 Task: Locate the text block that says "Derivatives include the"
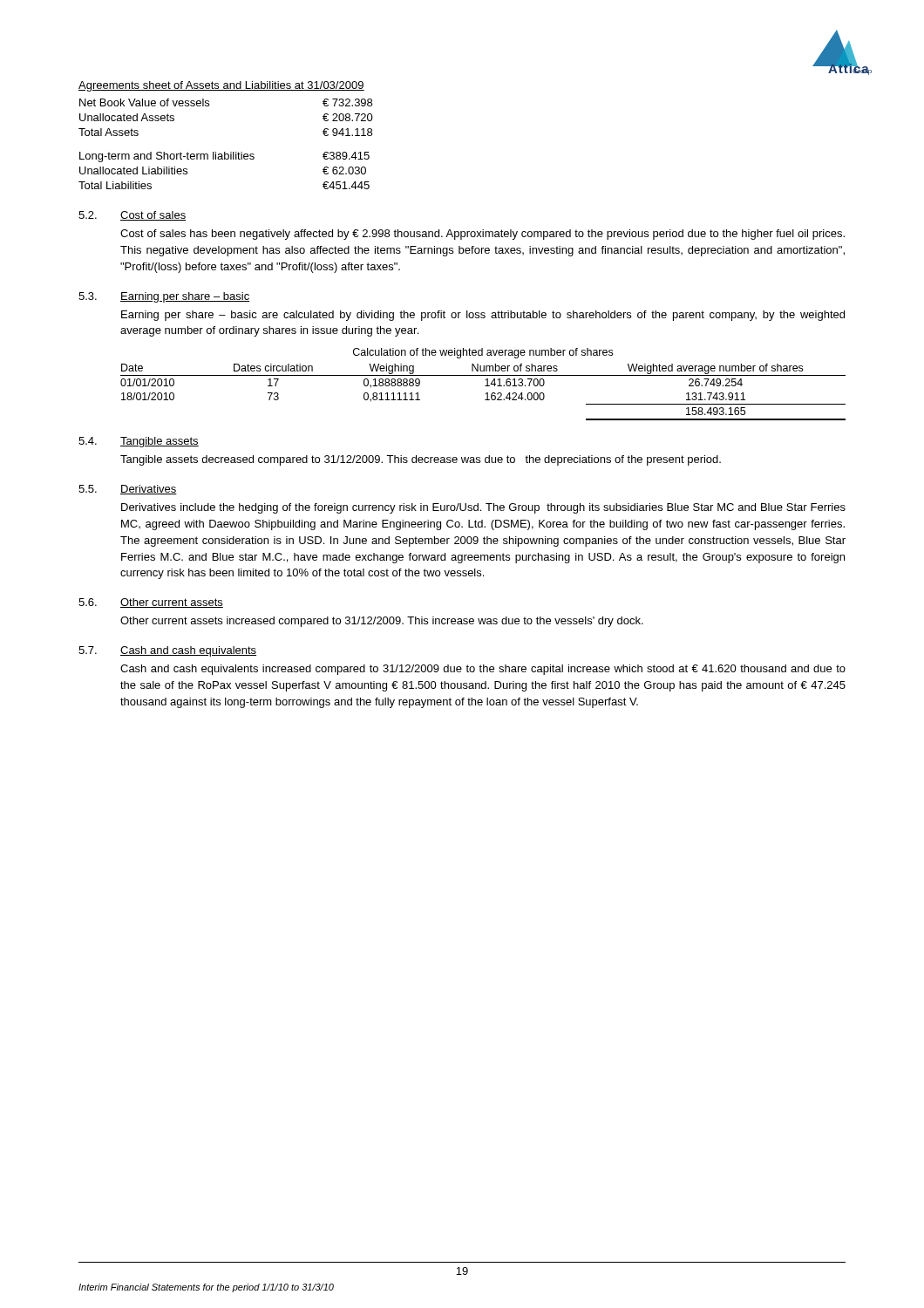483,540
